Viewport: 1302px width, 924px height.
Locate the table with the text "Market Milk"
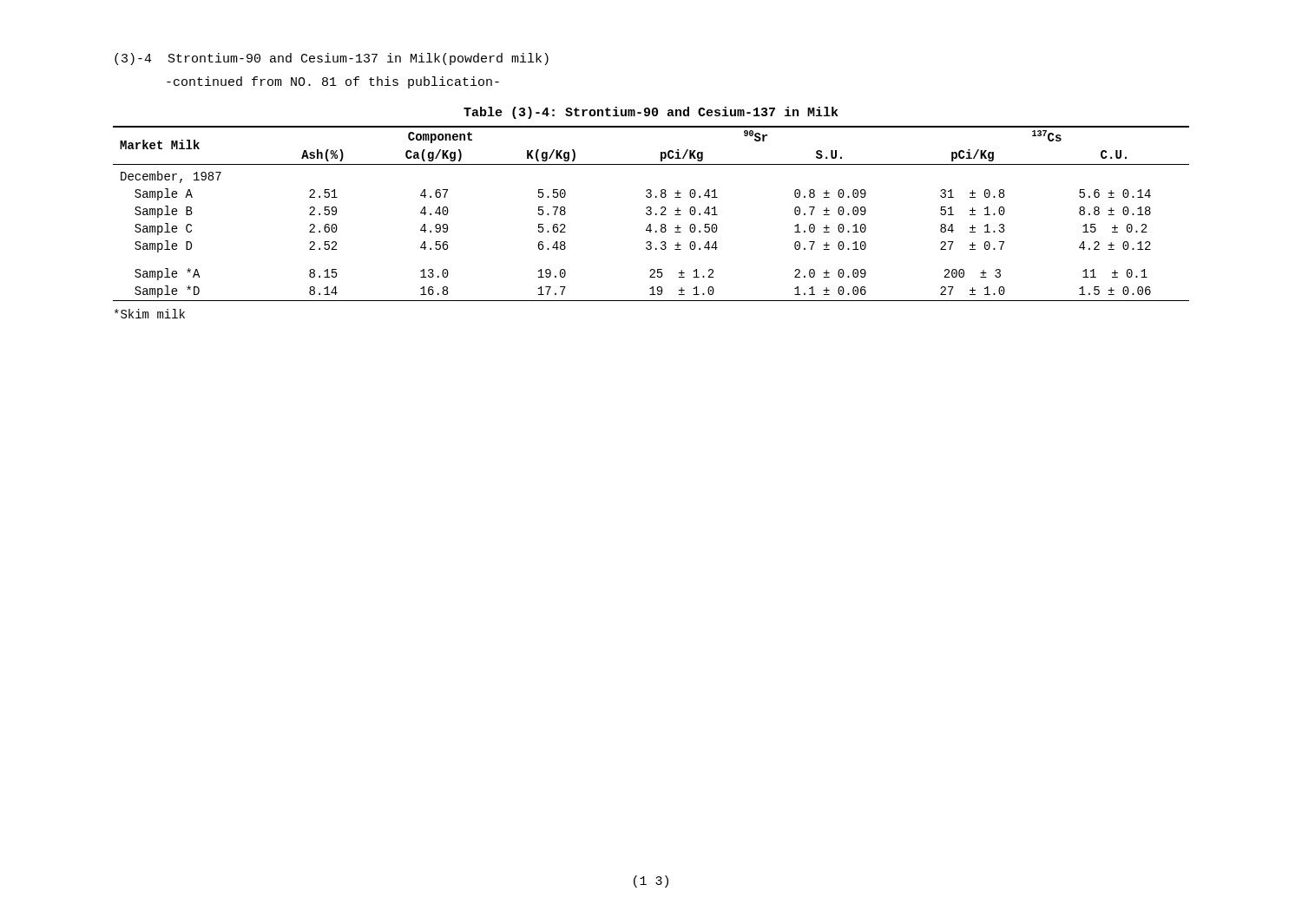pyautogui.click(x=651, y=213)
